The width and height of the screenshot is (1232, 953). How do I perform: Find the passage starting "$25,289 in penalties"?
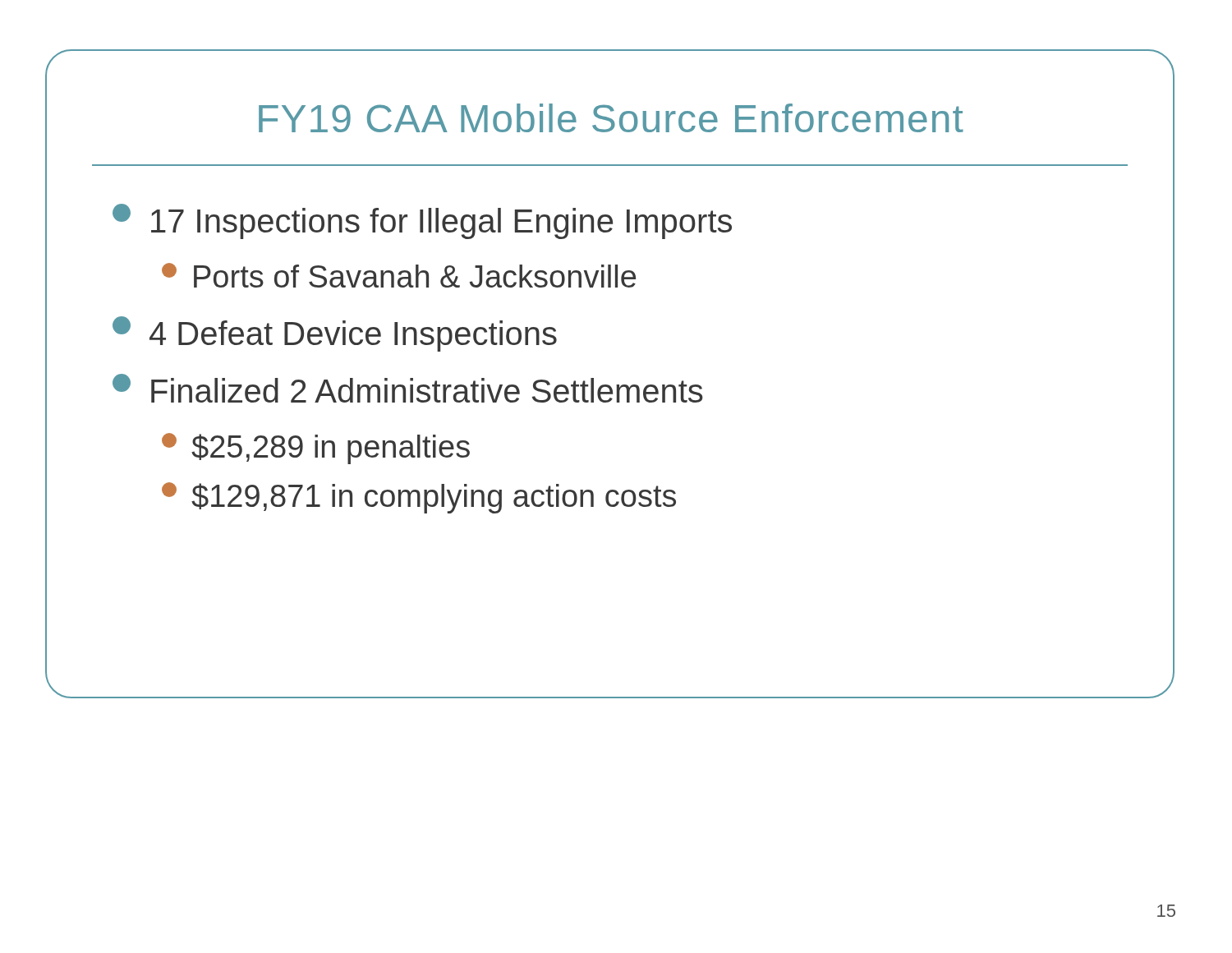click(316, 447)
